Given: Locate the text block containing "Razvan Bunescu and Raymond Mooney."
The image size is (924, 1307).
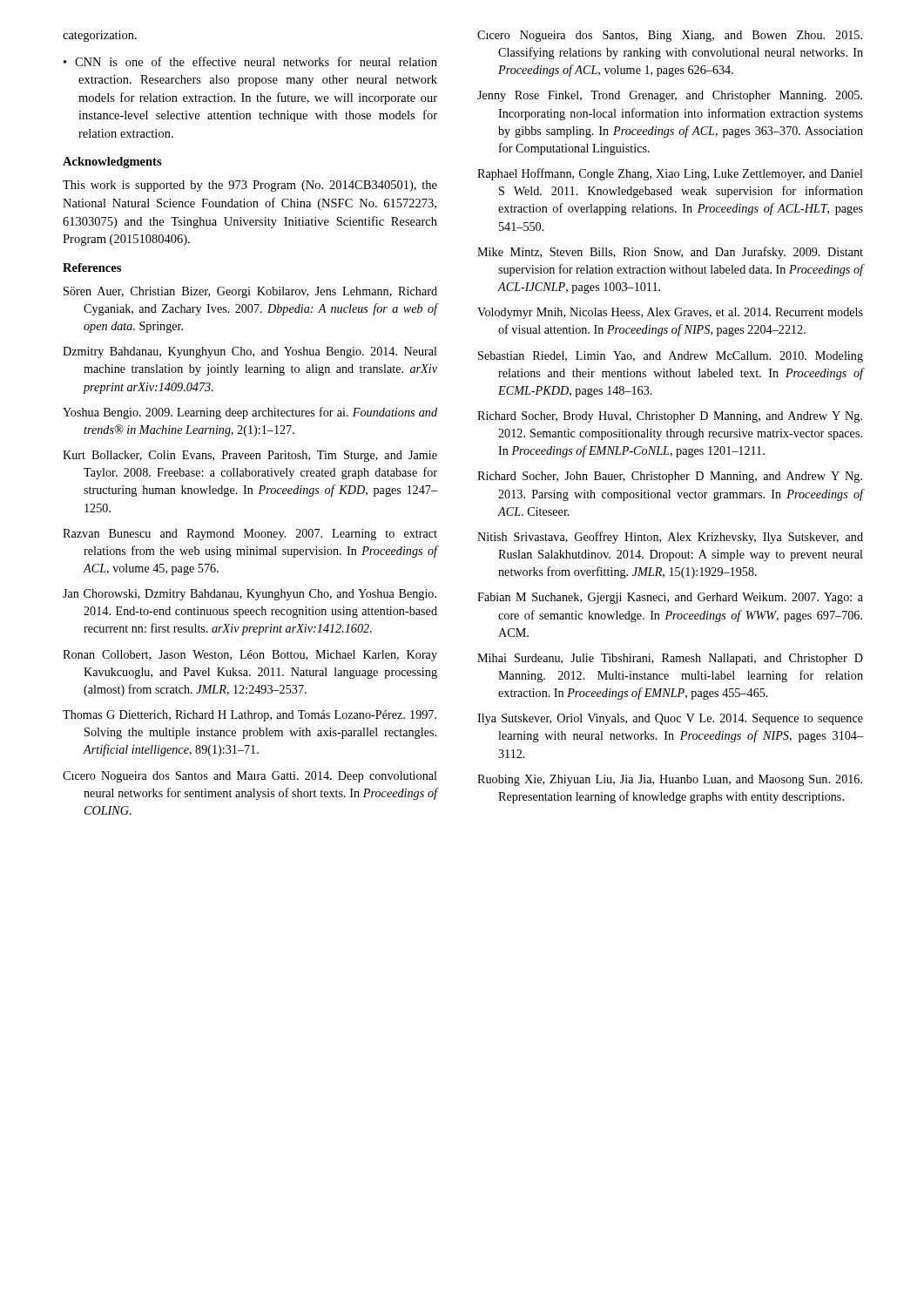Looking at the screenshot, I should (x=250, y=551).
